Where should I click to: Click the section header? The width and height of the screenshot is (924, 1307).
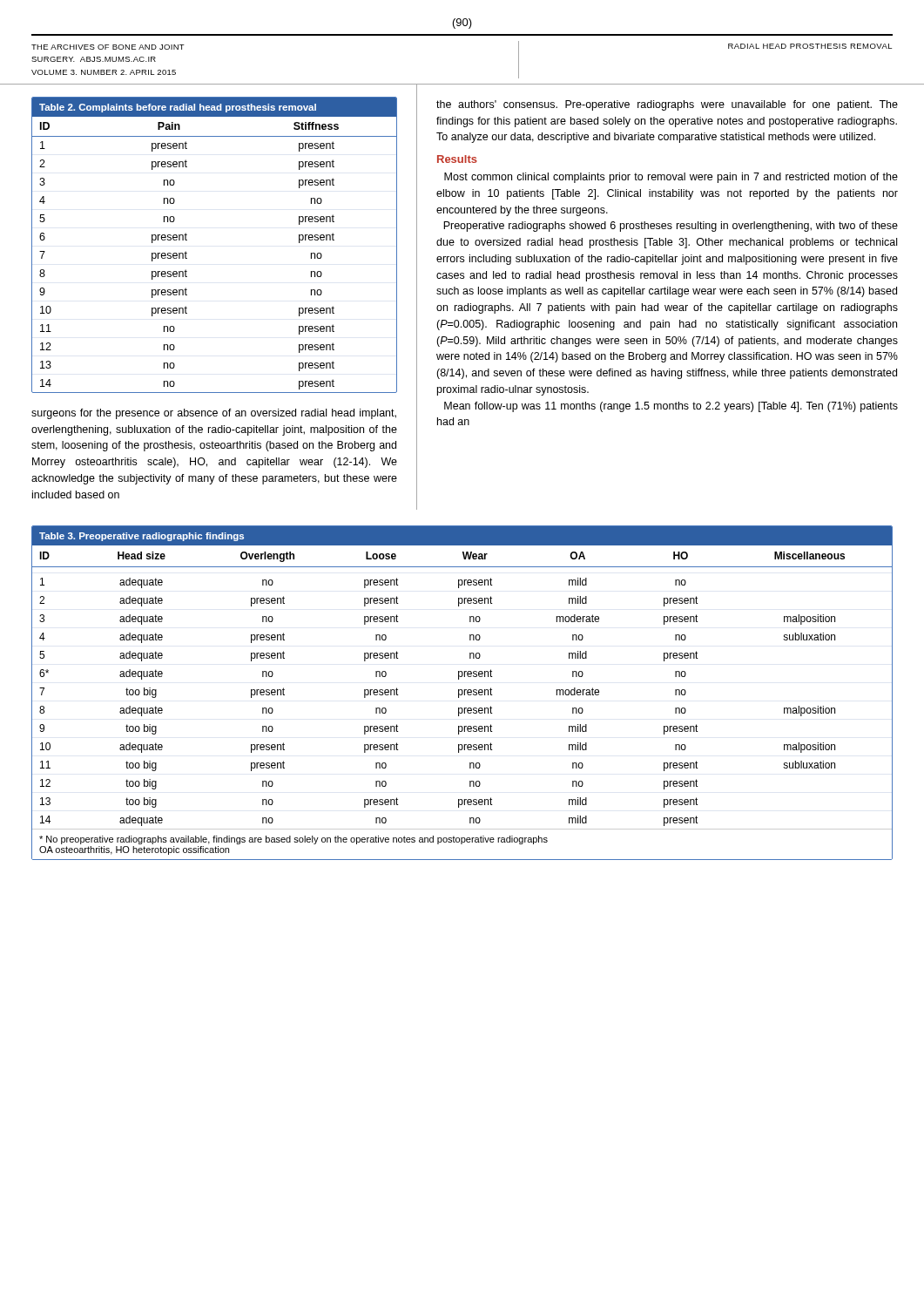pyautogui.click(x=457, y=159)
